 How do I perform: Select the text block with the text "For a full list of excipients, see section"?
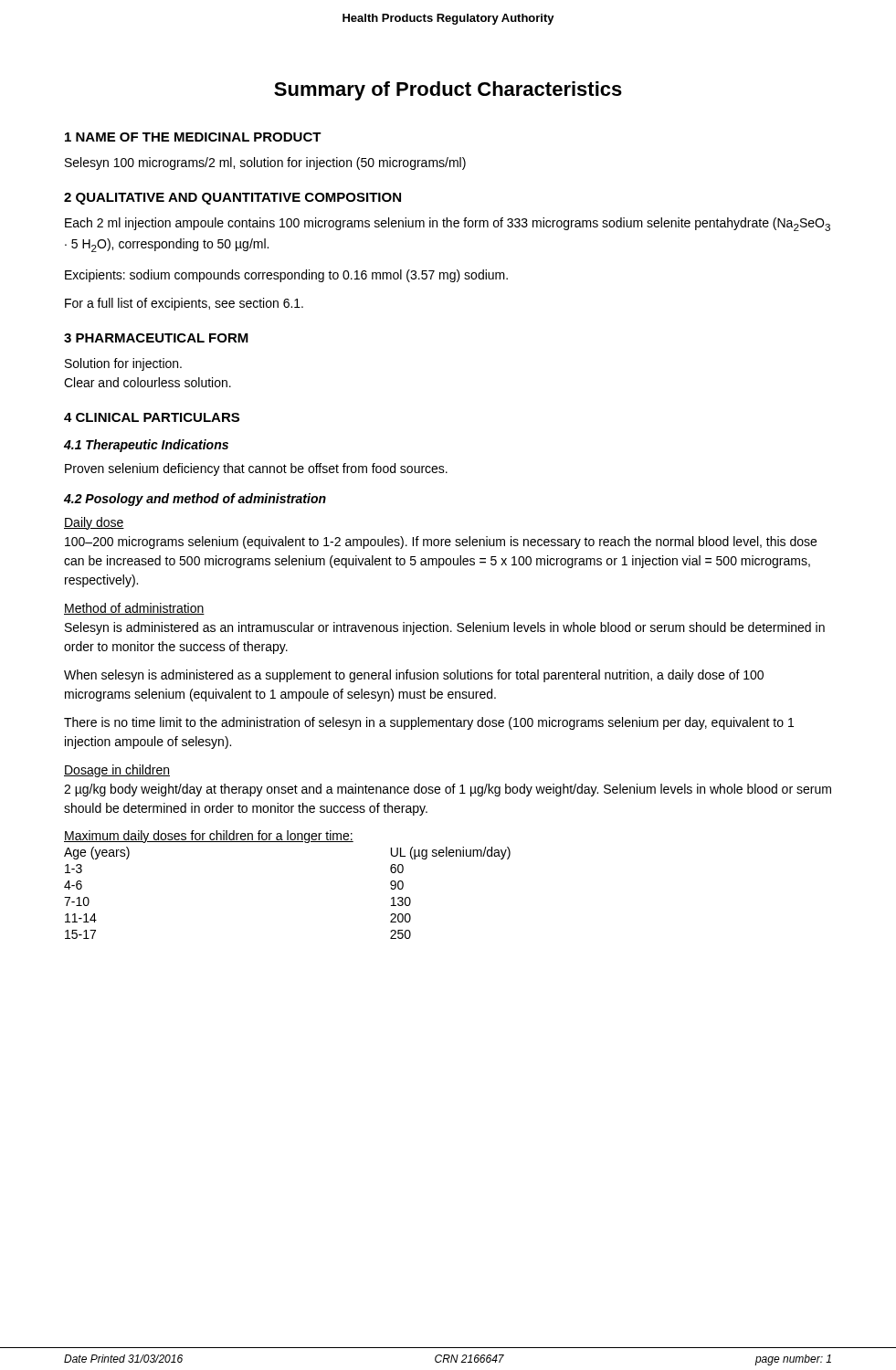pyautogui.click(x=184, y=304)
